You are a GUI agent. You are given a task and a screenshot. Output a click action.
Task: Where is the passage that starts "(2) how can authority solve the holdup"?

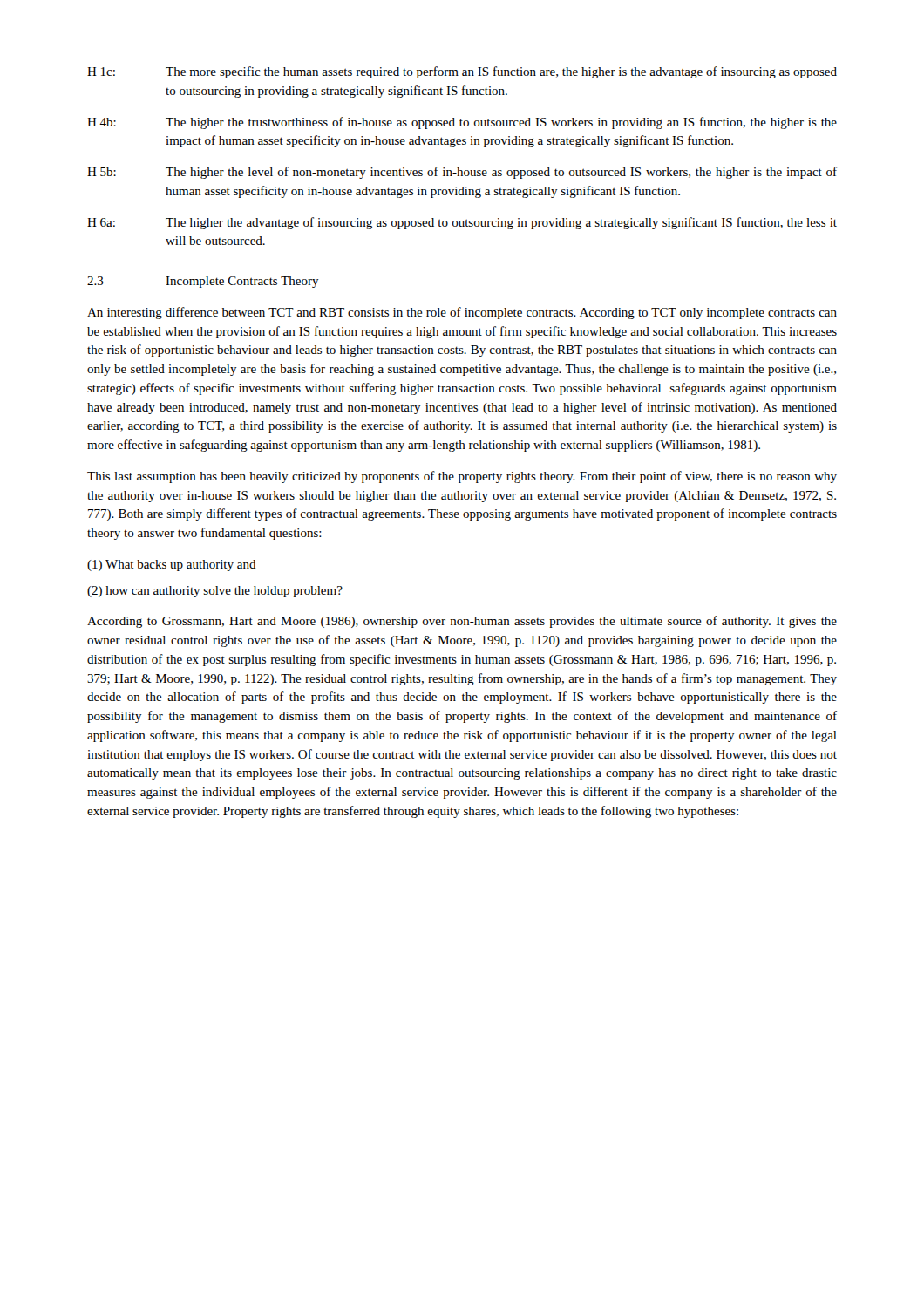pyautogui.click(x=215, y=590)
